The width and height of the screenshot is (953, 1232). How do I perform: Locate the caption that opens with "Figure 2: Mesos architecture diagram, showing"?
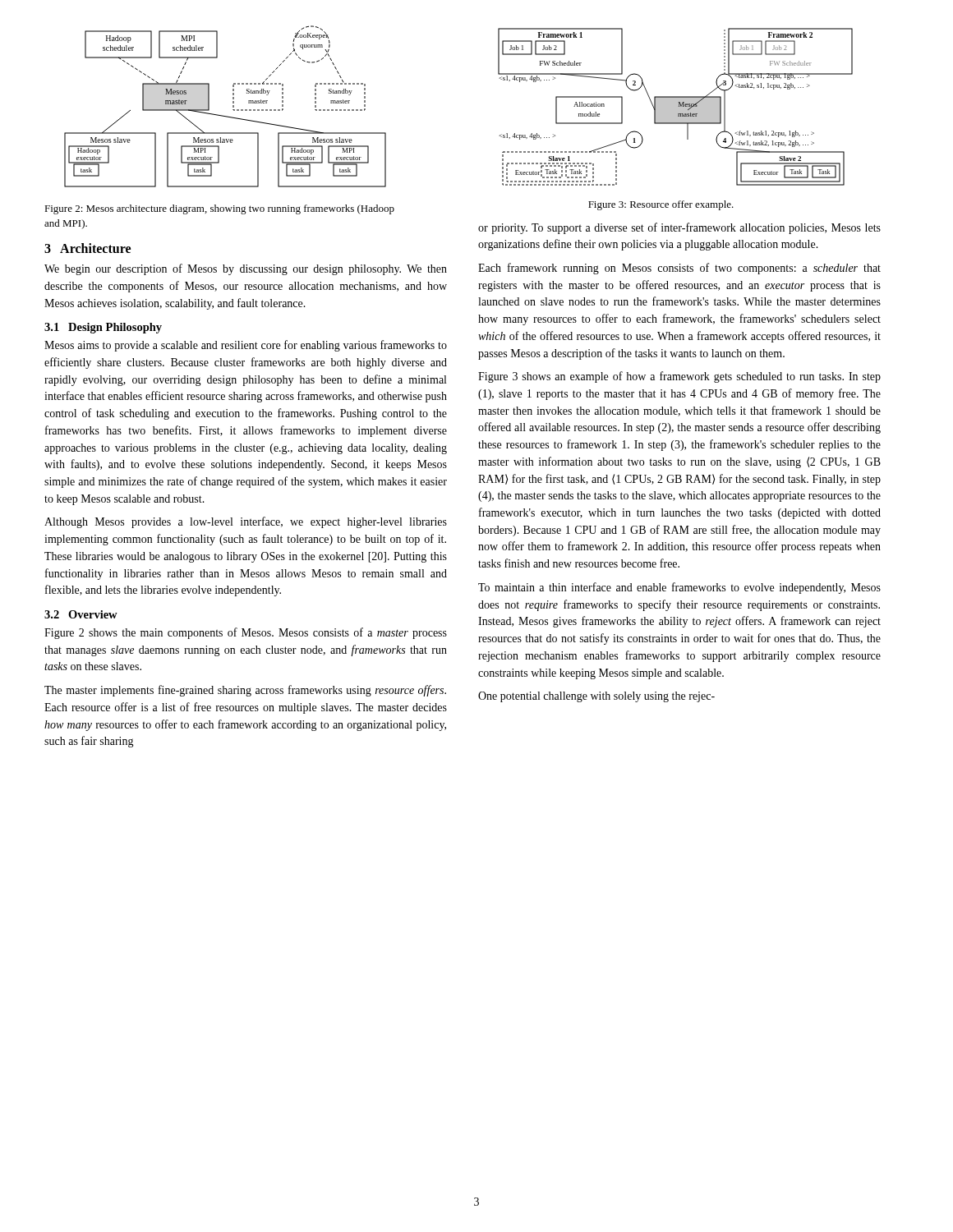219,215
